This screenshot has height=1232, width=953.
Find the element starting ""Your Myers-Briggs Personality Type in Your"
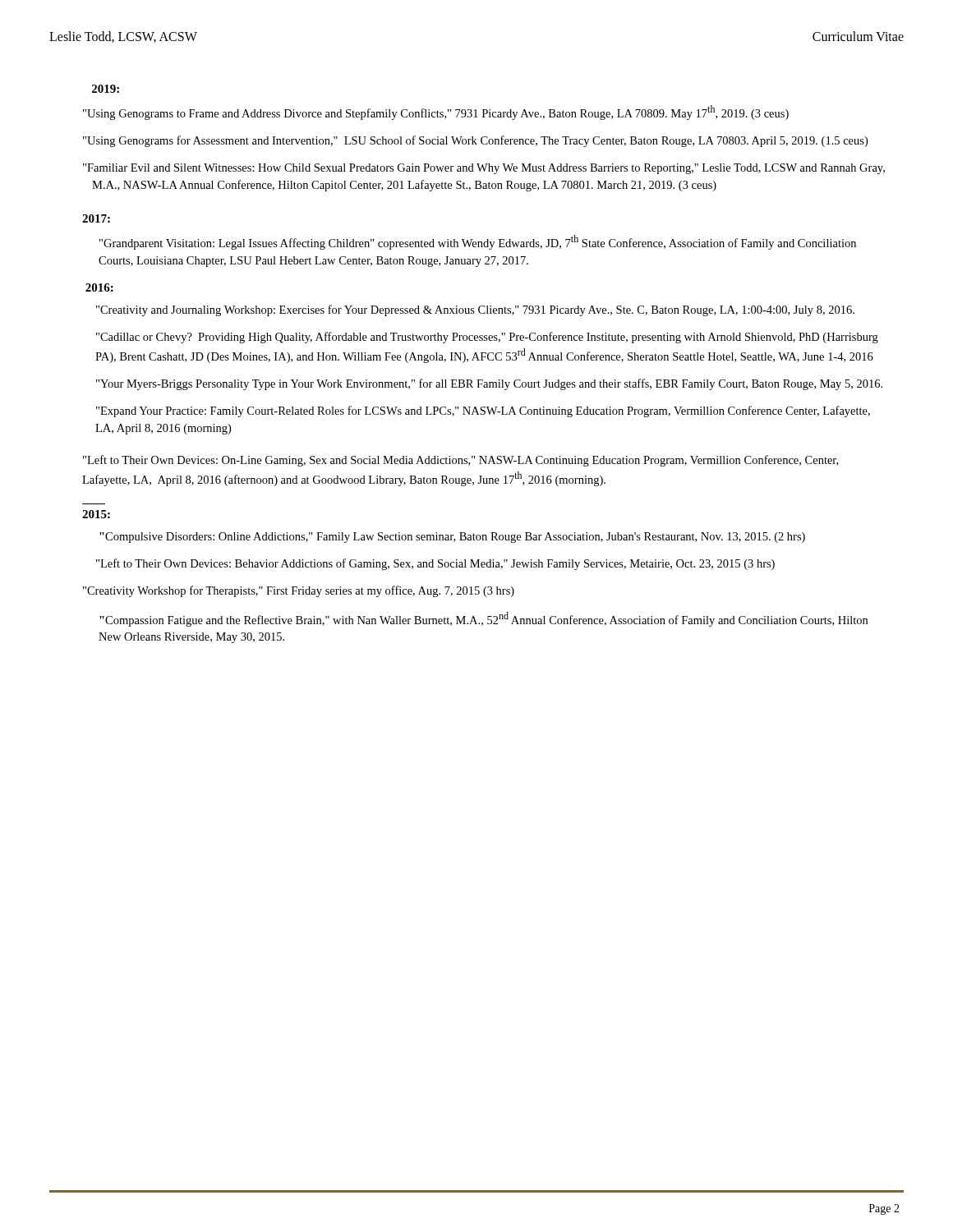tap(489, 383)
